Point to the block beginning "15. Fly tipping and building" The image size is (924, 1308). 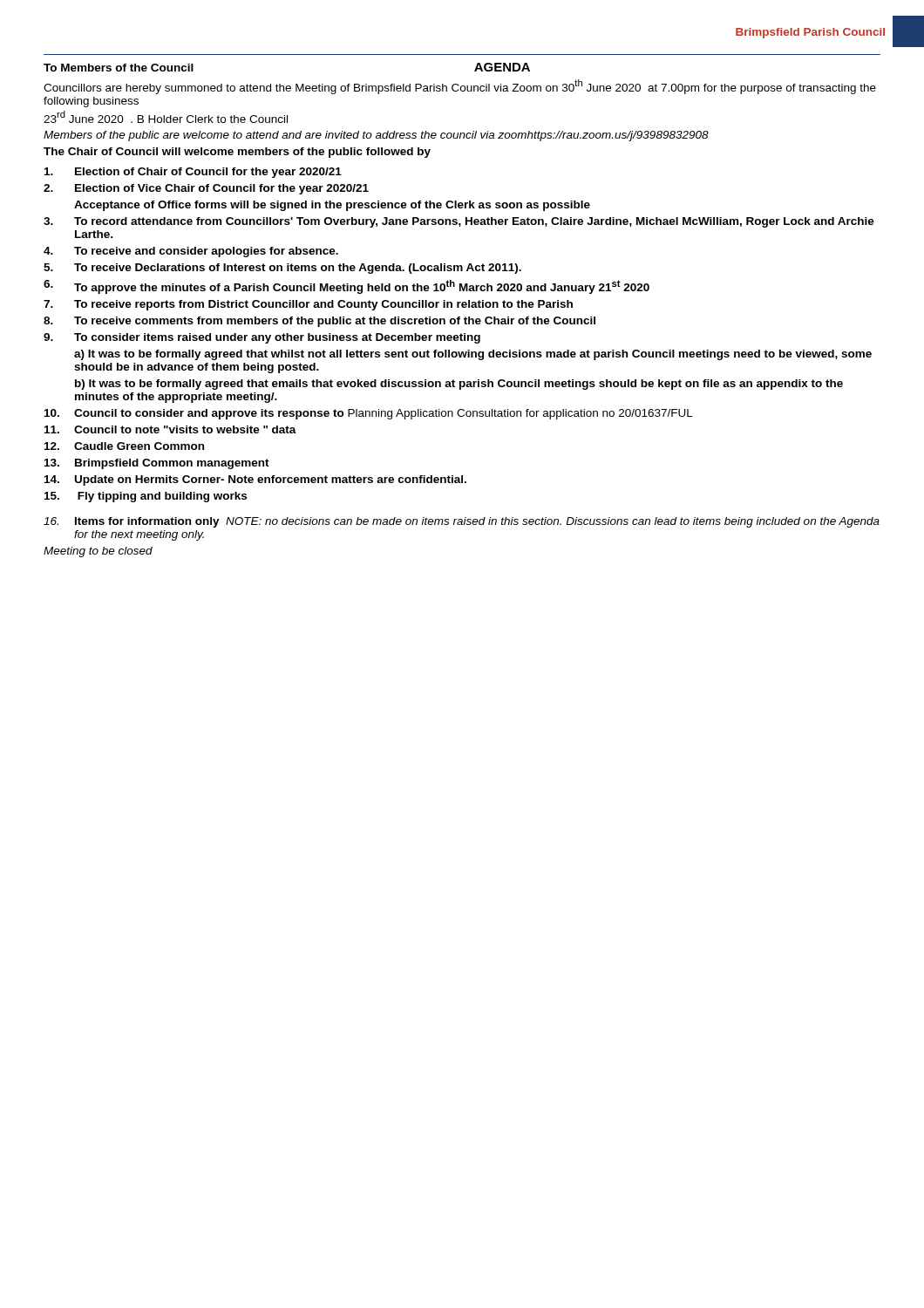coord(146,497)
